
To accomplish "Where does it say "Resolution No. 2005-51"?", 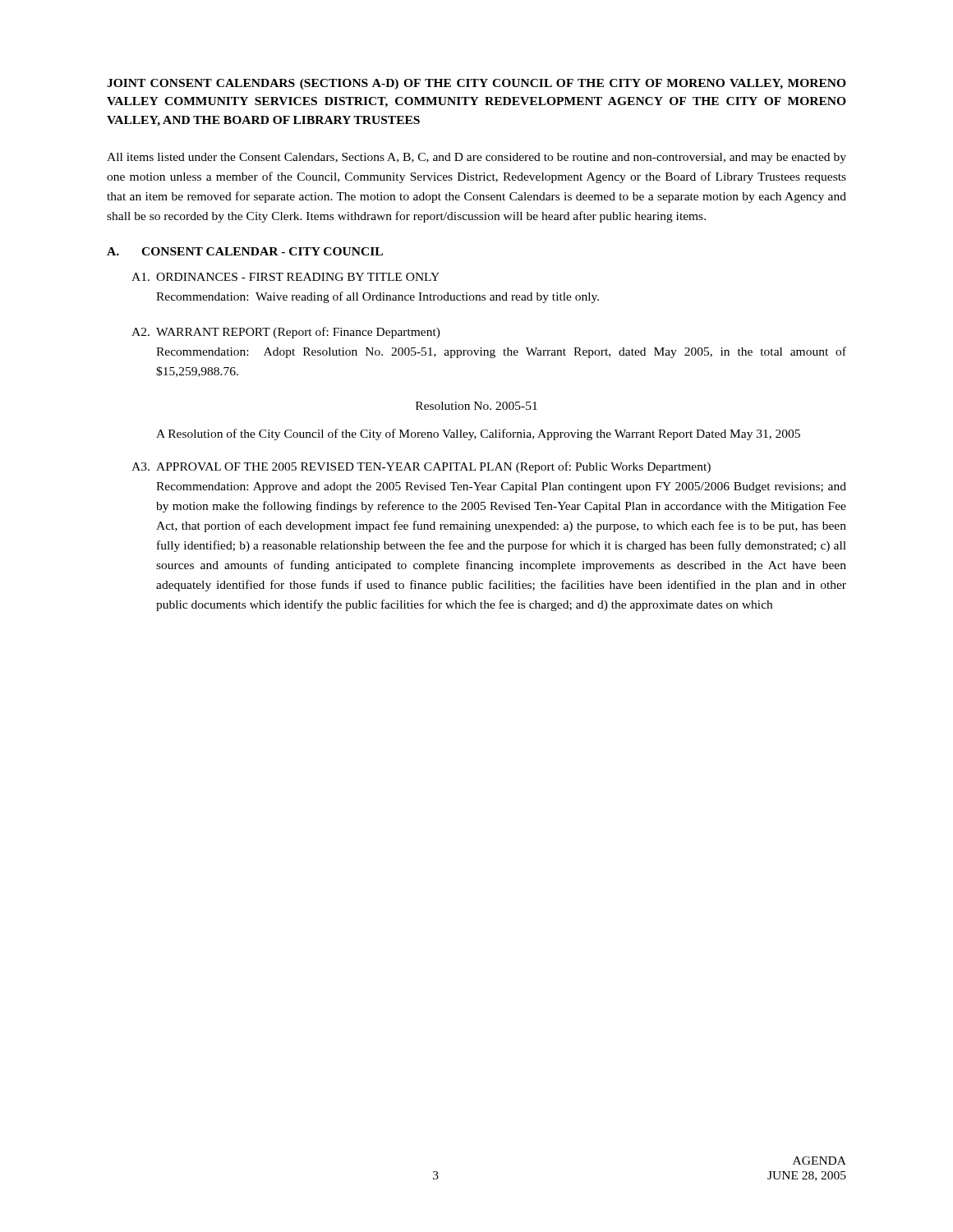I will point(476,405).
